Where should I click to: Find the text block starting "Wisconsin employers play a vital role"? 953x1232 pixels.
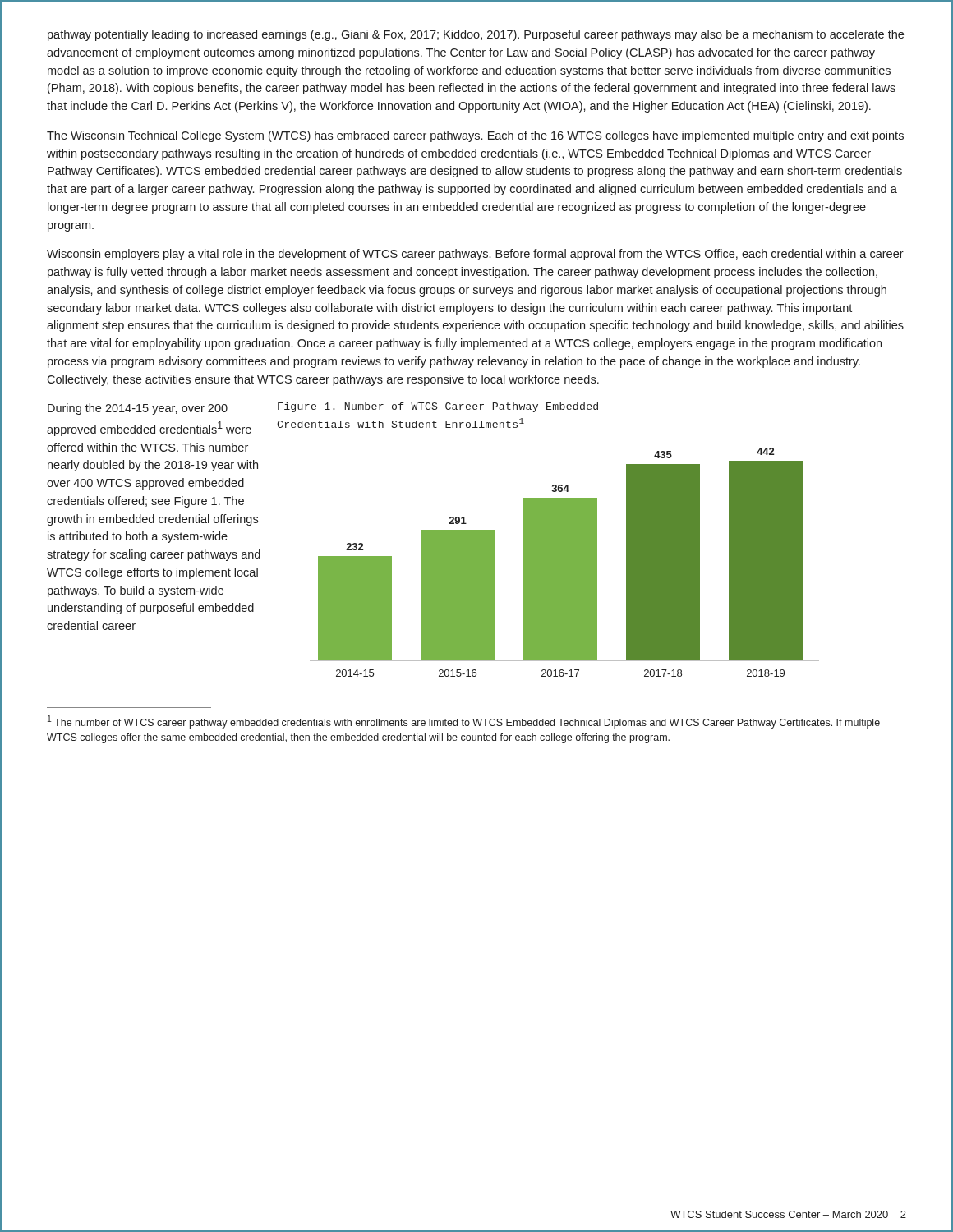click(x=475, y=317)
